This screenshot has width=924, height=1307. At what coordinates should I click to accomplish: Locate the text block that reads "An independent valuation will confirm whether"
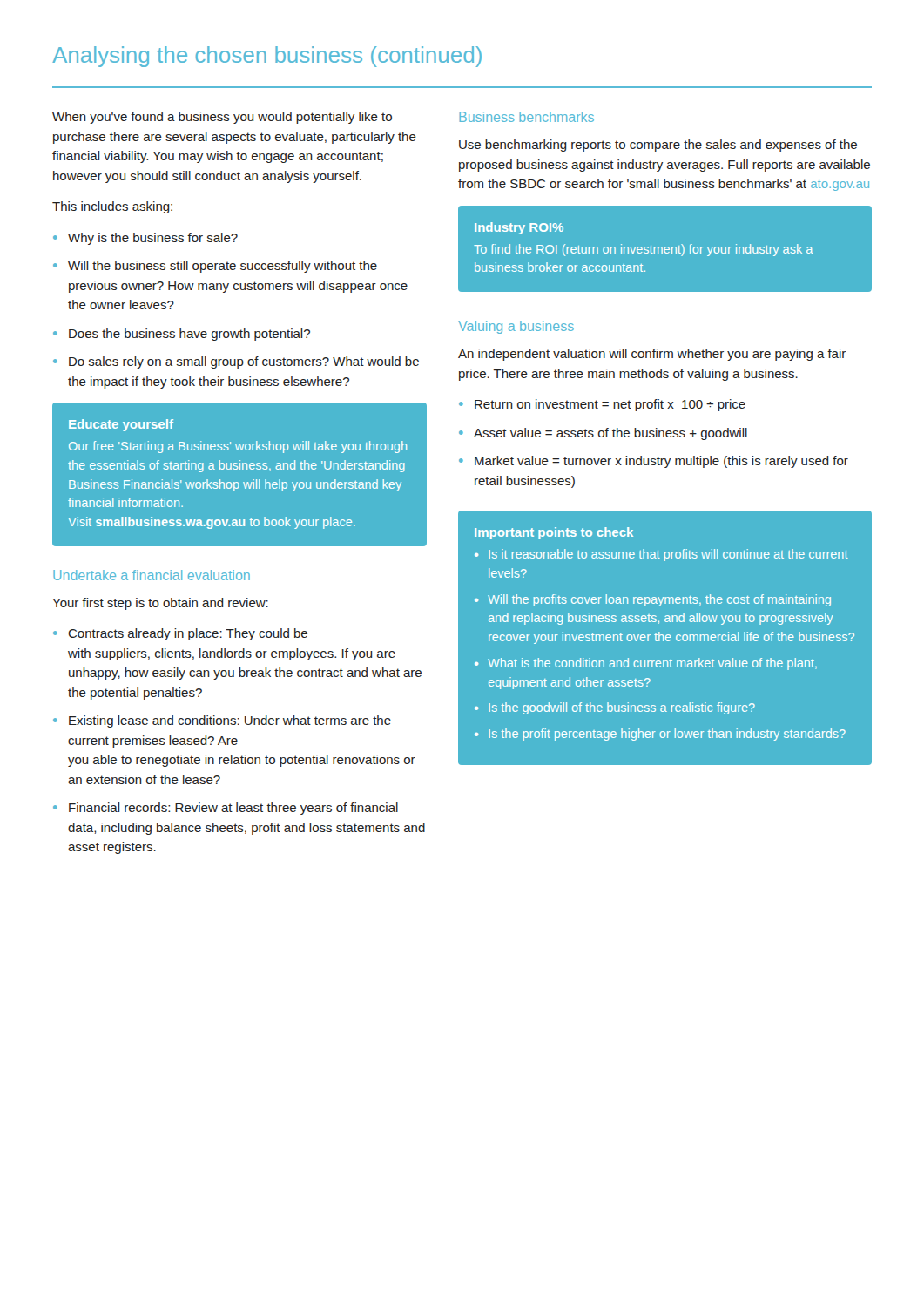coord(665,364)
